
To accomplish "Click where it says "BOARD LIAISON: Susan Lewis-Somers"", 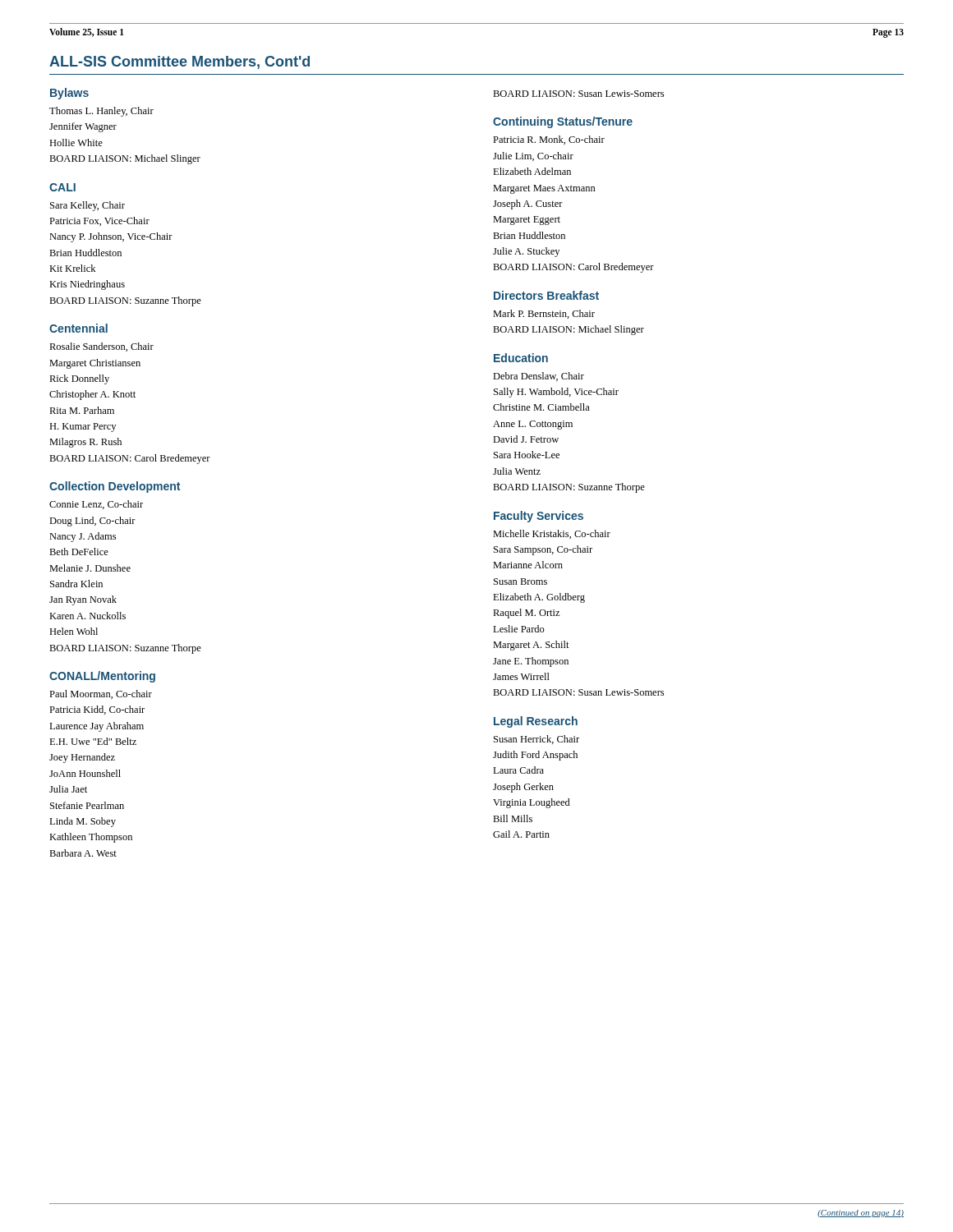I will click(578, 94).
